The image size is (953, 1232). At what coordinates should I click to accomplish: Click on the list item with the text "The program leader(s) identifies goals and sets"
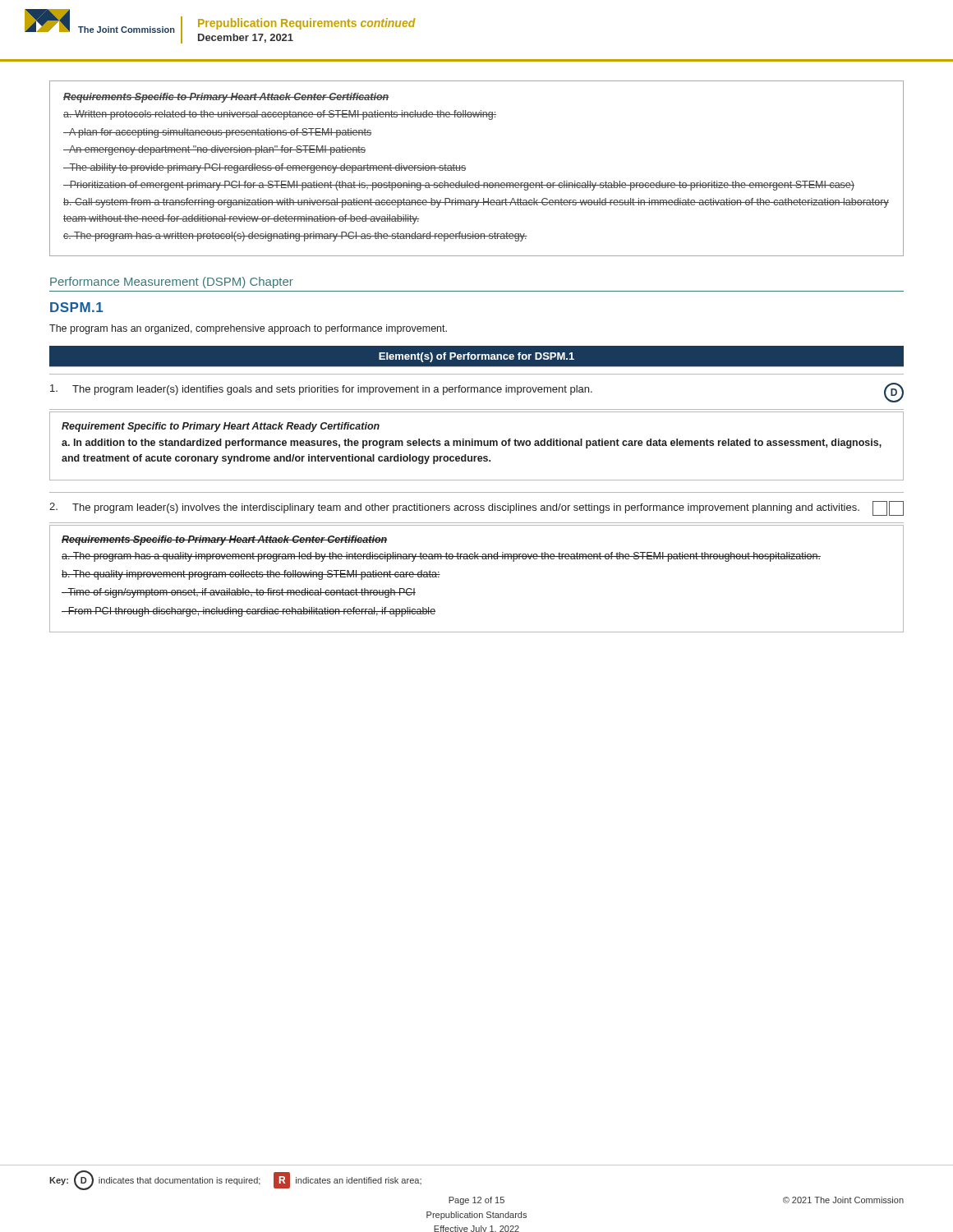[x=476, y=392]
